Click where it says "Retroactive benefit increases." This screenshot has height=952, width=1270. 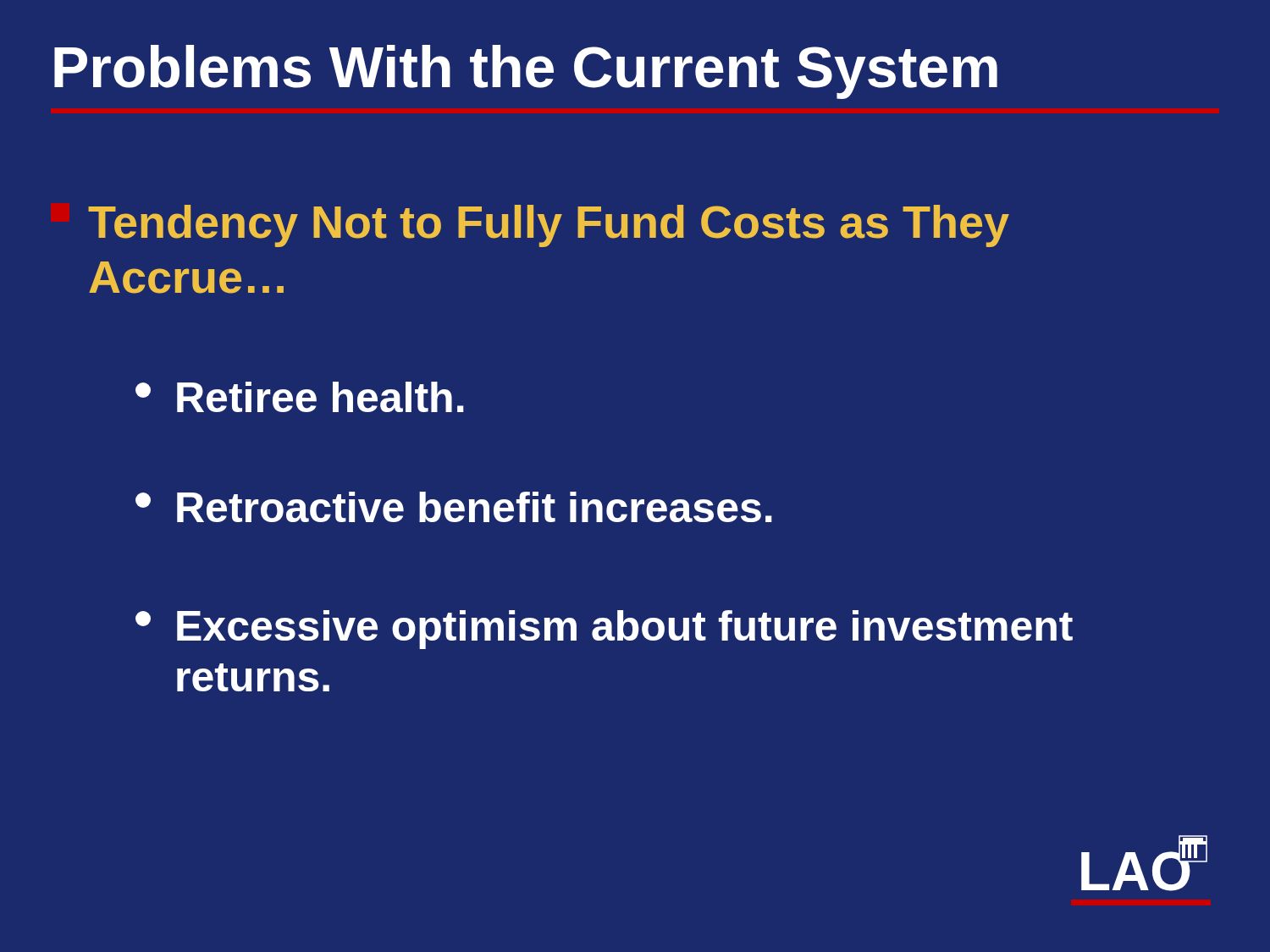[455, 508]
